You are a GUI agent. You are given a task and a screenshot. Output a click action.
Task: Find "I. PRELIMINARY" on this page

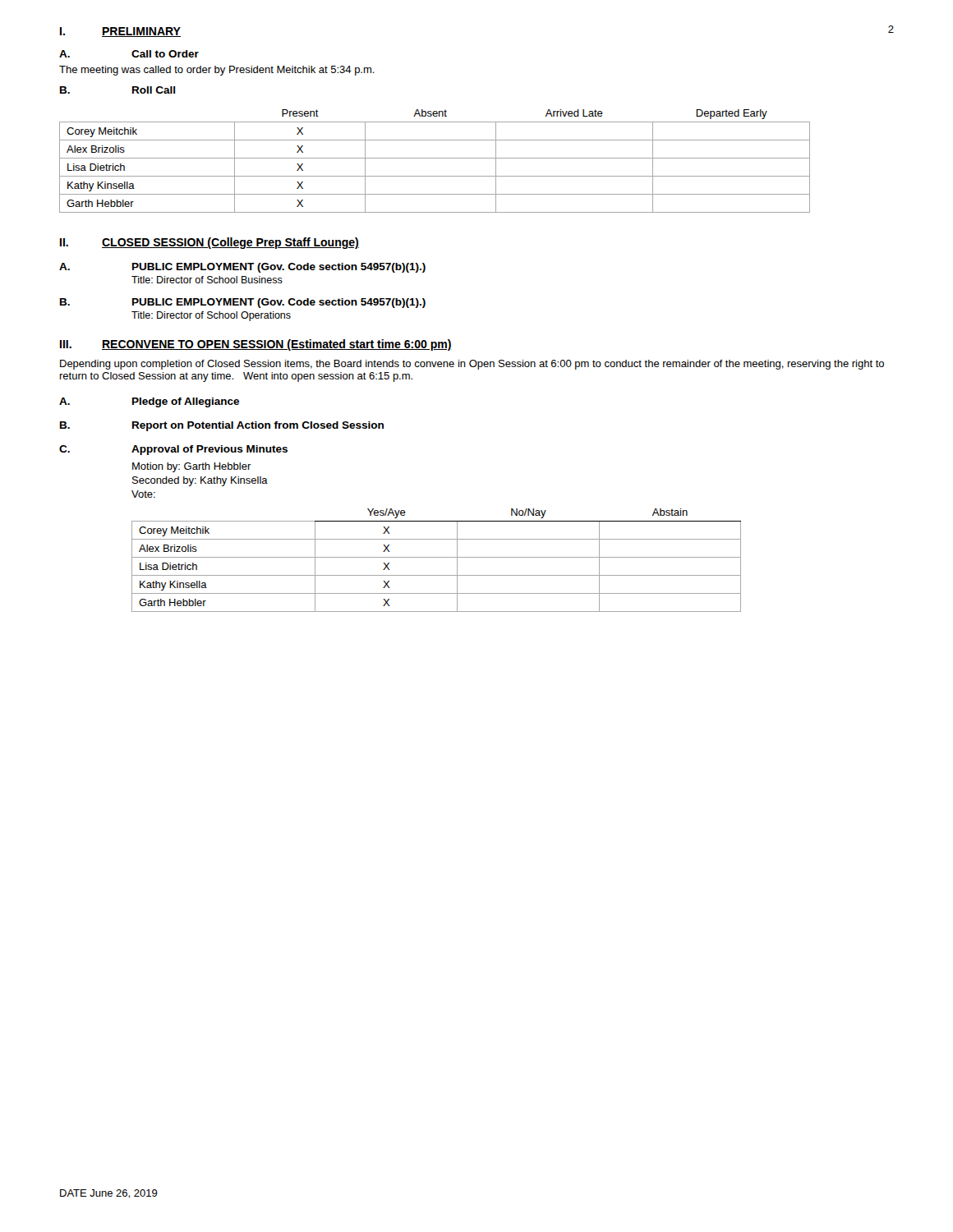coord(120,31)
